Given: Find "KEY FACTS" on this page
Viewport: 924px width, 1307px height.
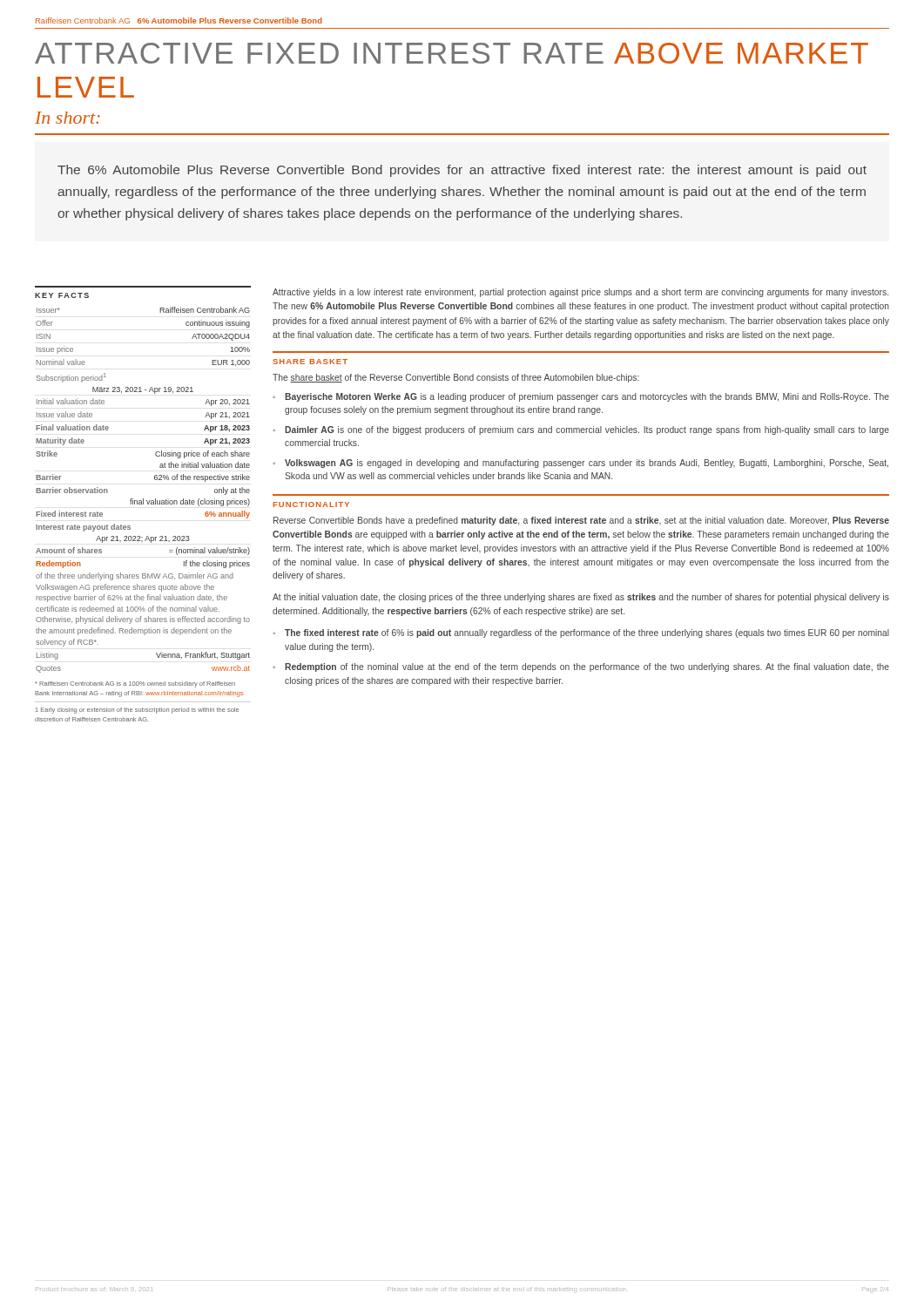Looking at the screenshot, I should [63, 295].
